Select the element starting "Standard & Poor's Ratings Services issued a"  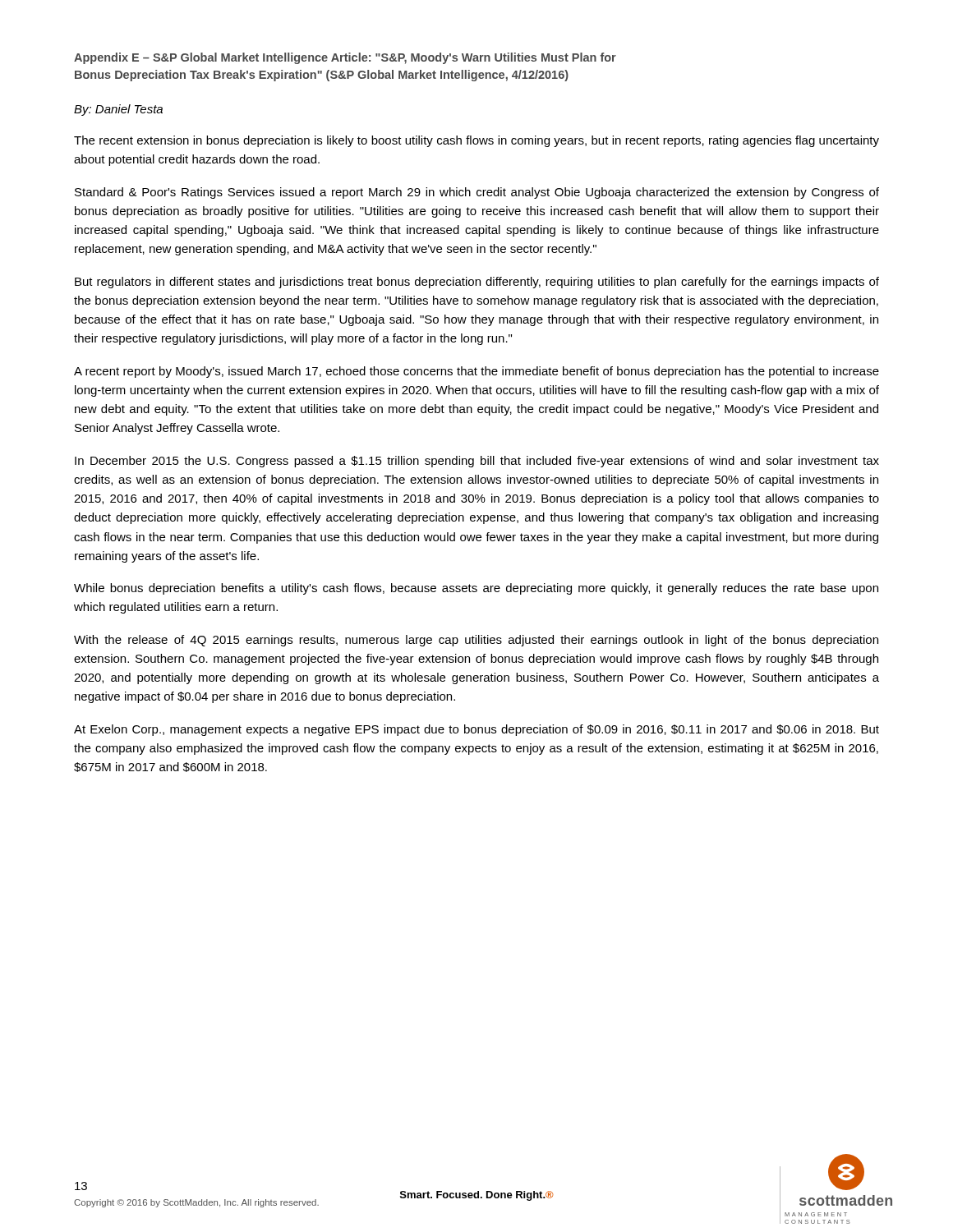476,220
